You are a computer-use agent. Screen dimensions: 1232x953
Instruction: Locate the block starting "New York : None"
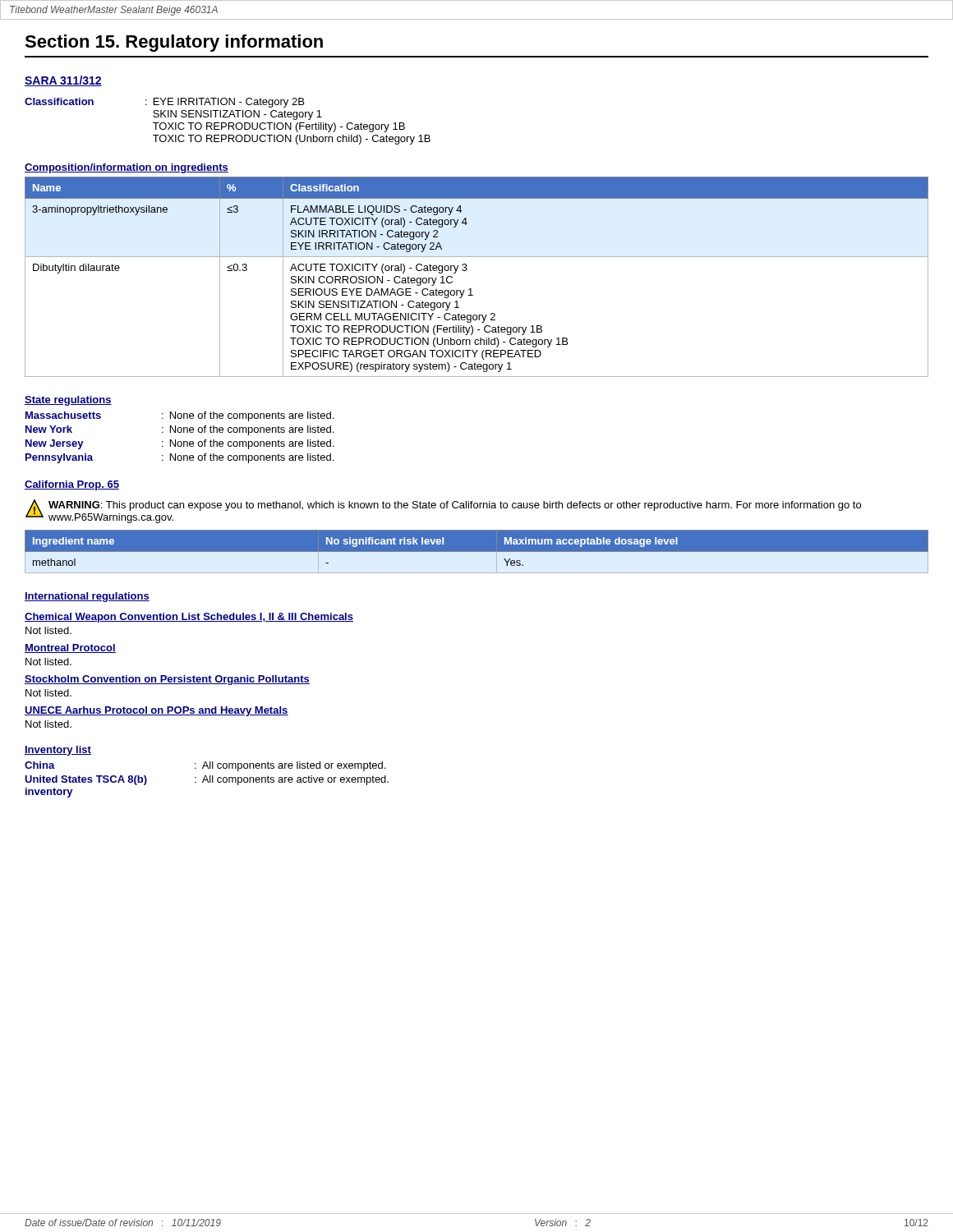click(x=180, y=429)
